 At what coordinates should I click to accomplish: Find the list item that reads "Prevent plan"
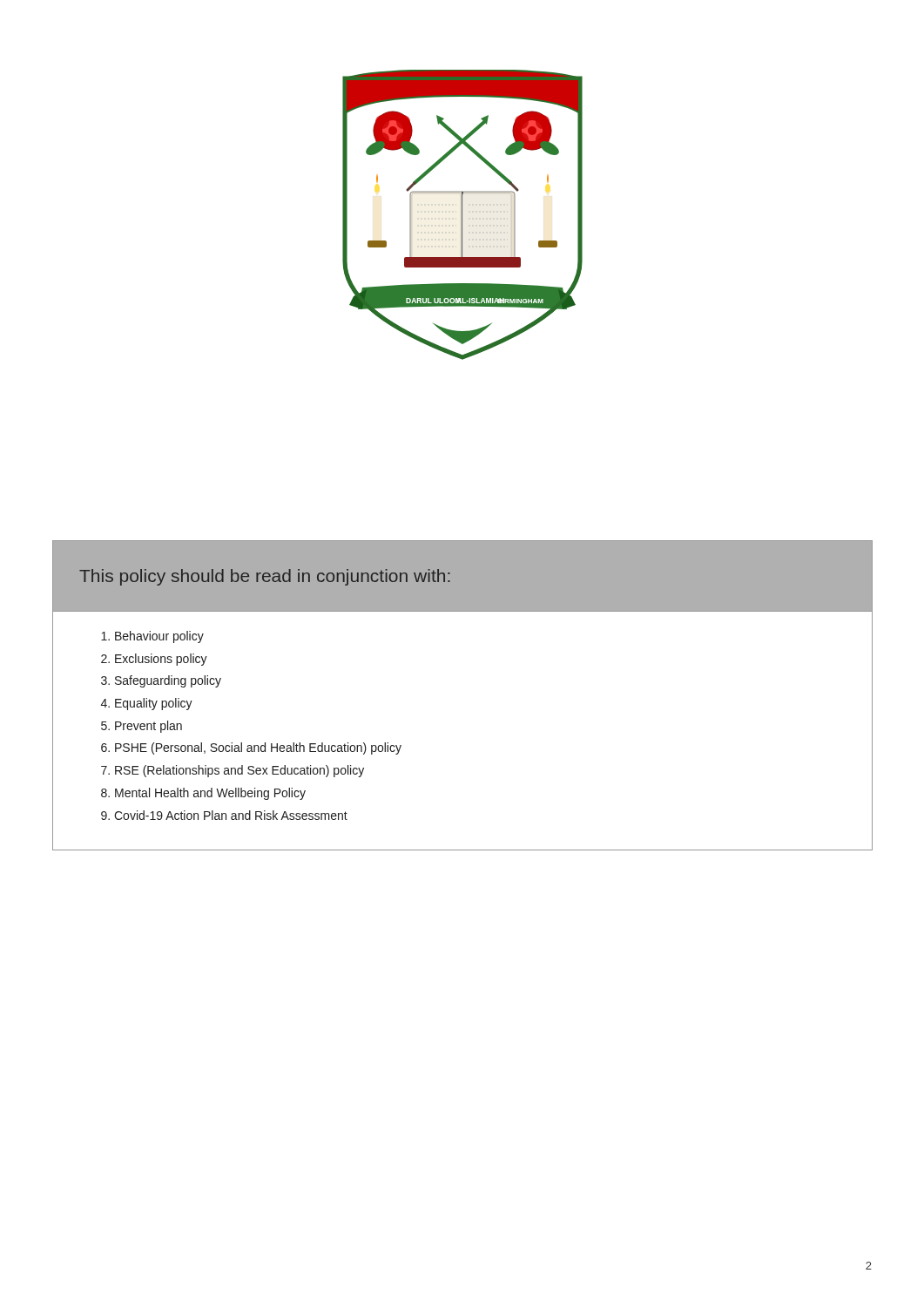pyautogui.click(x=148, y=726)
